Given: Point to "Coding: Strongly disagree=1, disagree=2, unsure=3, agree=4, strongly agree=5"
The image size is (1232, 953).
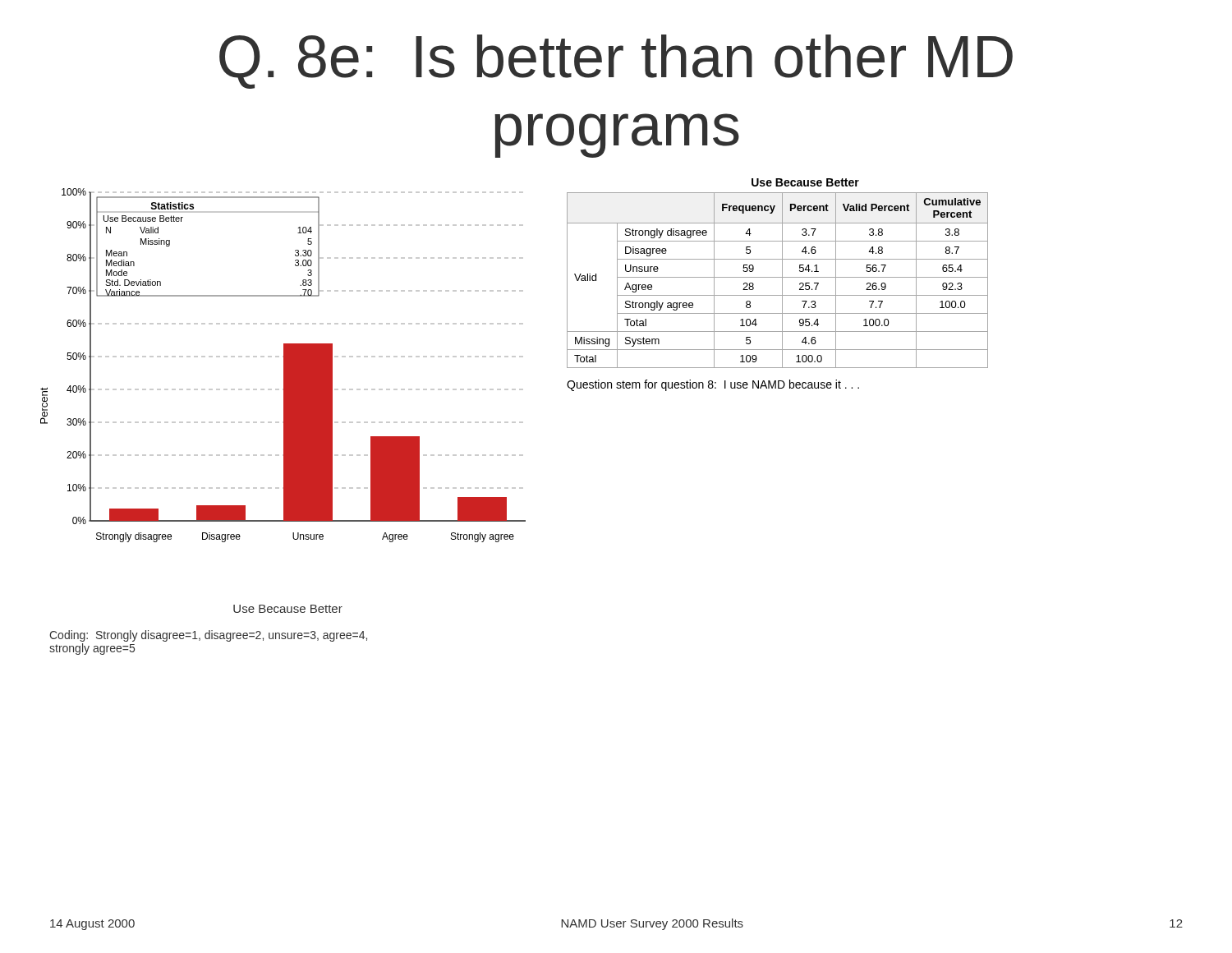Looking at the screenshot, I should click(x=209, y=641).
